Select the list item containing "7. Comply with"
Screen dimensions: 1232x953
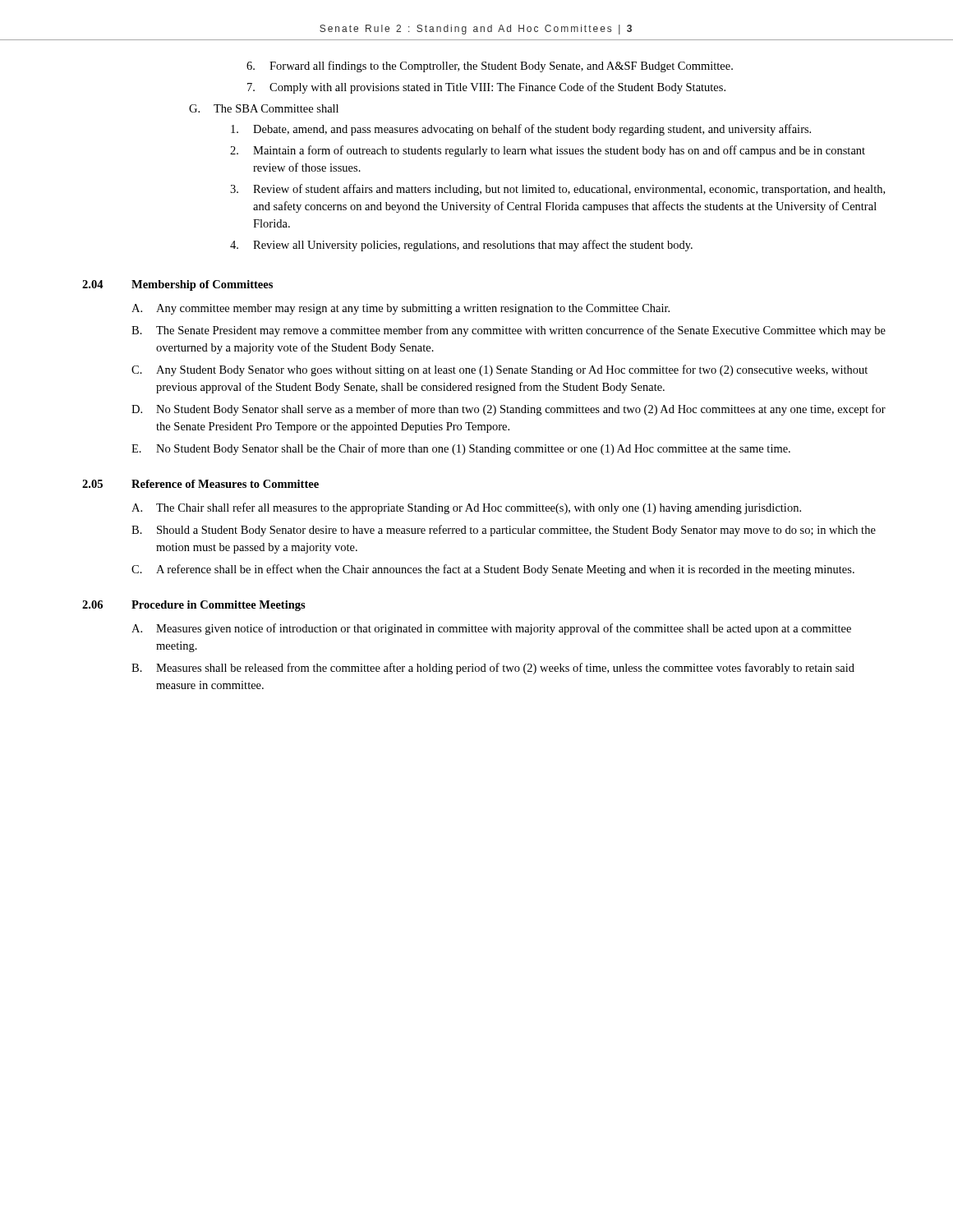[486, 87]
